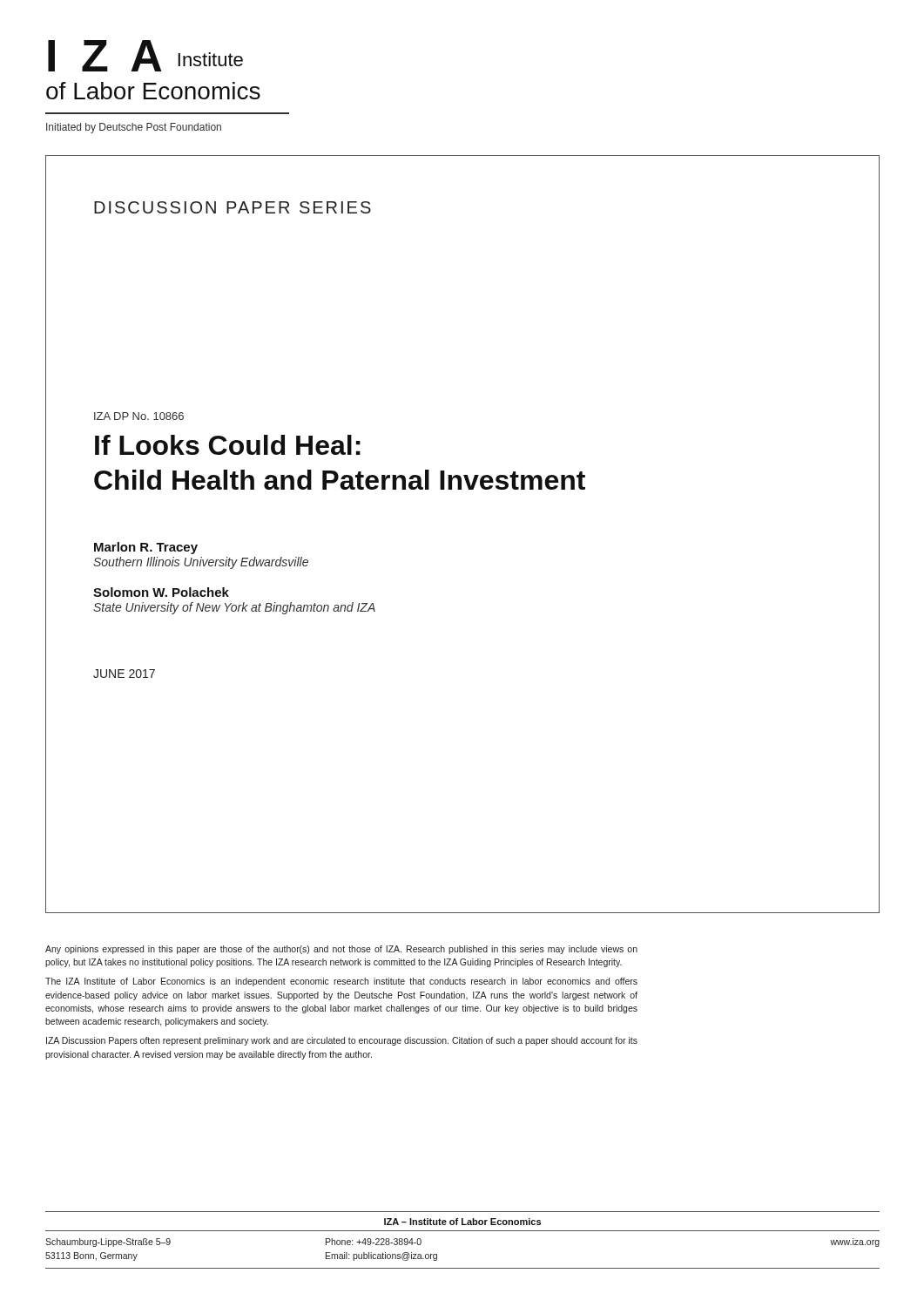
Task: Click on the text block containing "Solomon W. Polachek State University"
Action: coord(161,592)
